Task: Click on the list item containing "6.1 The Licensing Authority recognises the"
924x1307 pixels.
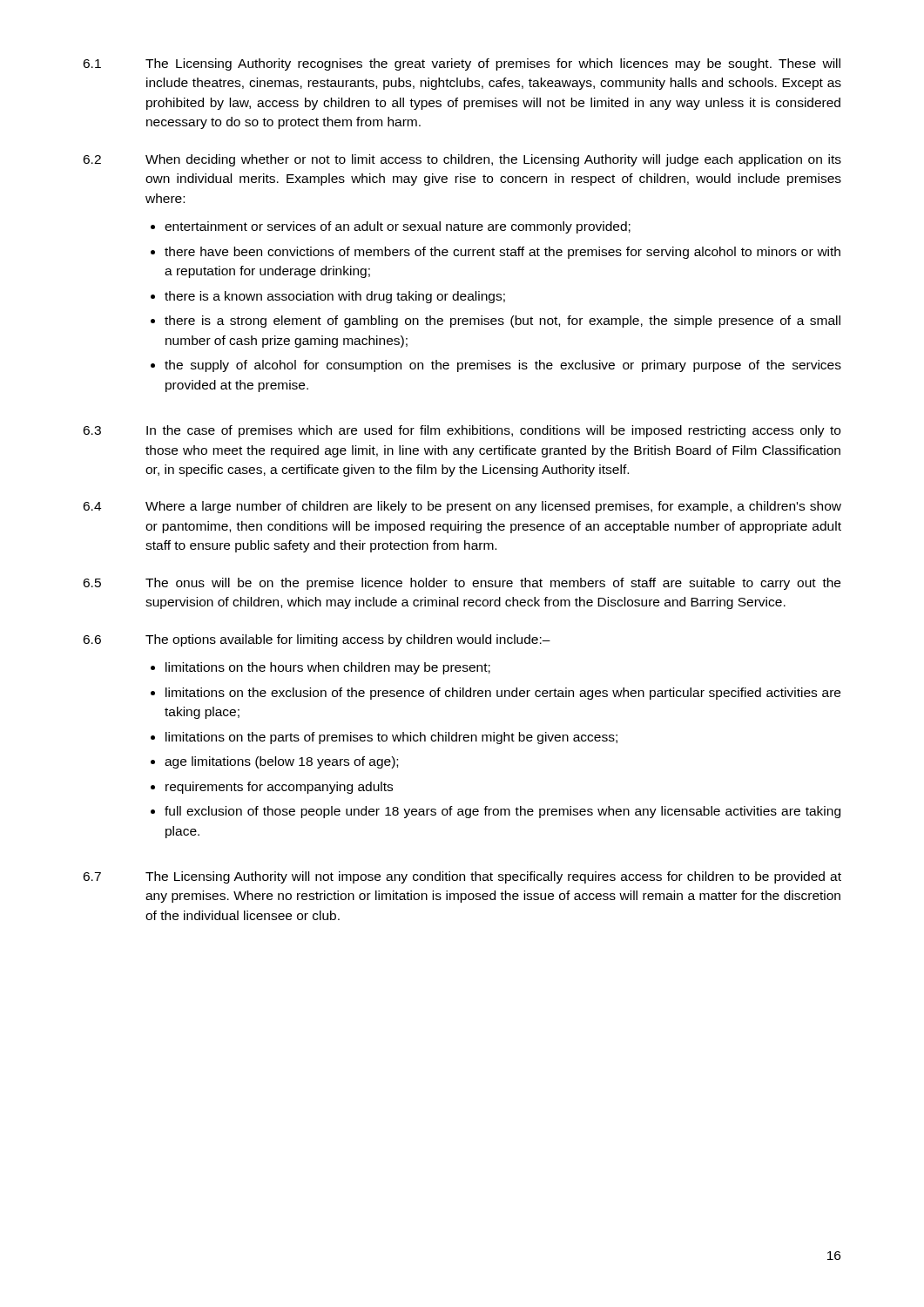Action: [462, 93]
